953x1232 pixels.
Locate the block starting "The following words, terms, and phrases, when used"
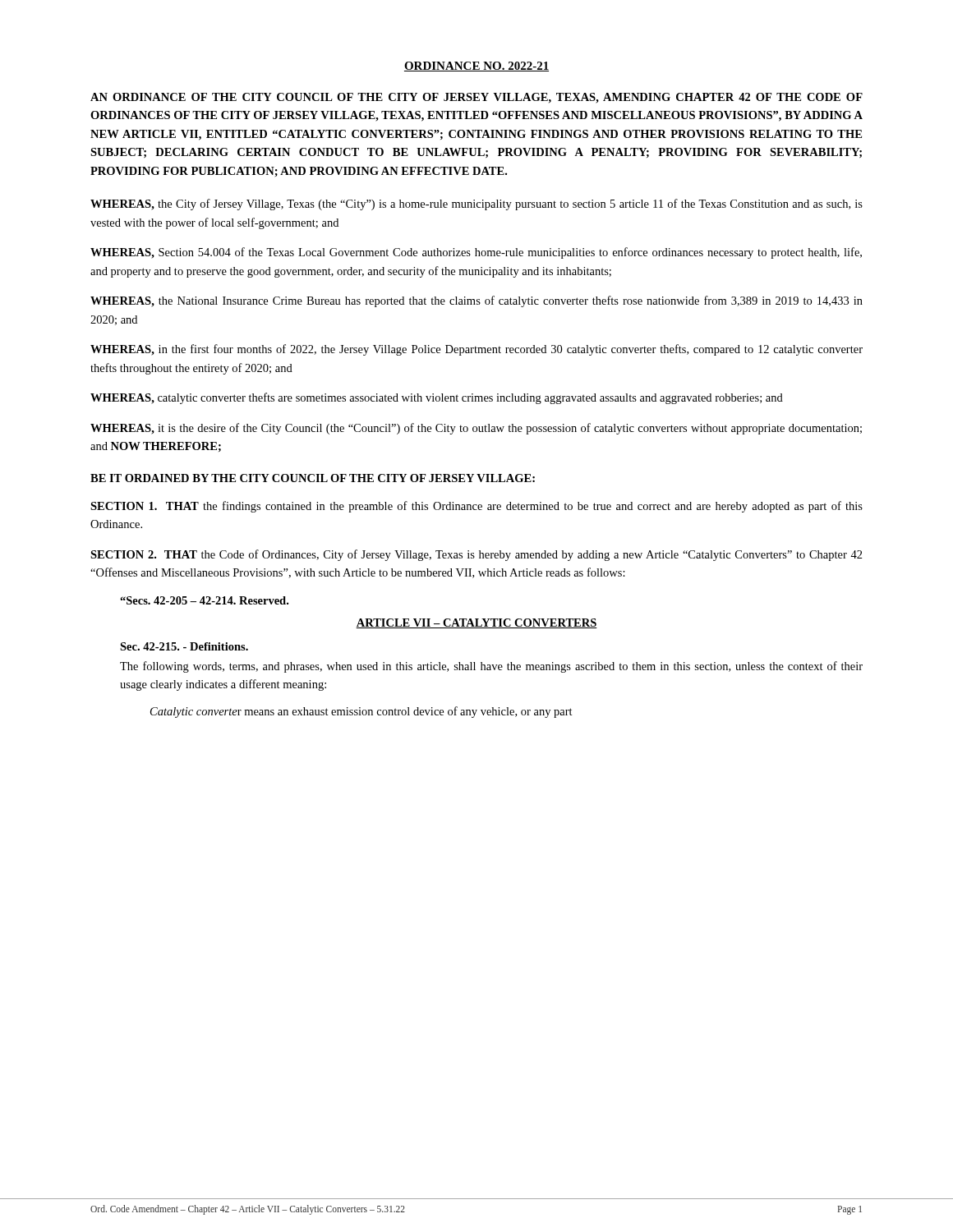pyautogui.click(x=491, y=675)
